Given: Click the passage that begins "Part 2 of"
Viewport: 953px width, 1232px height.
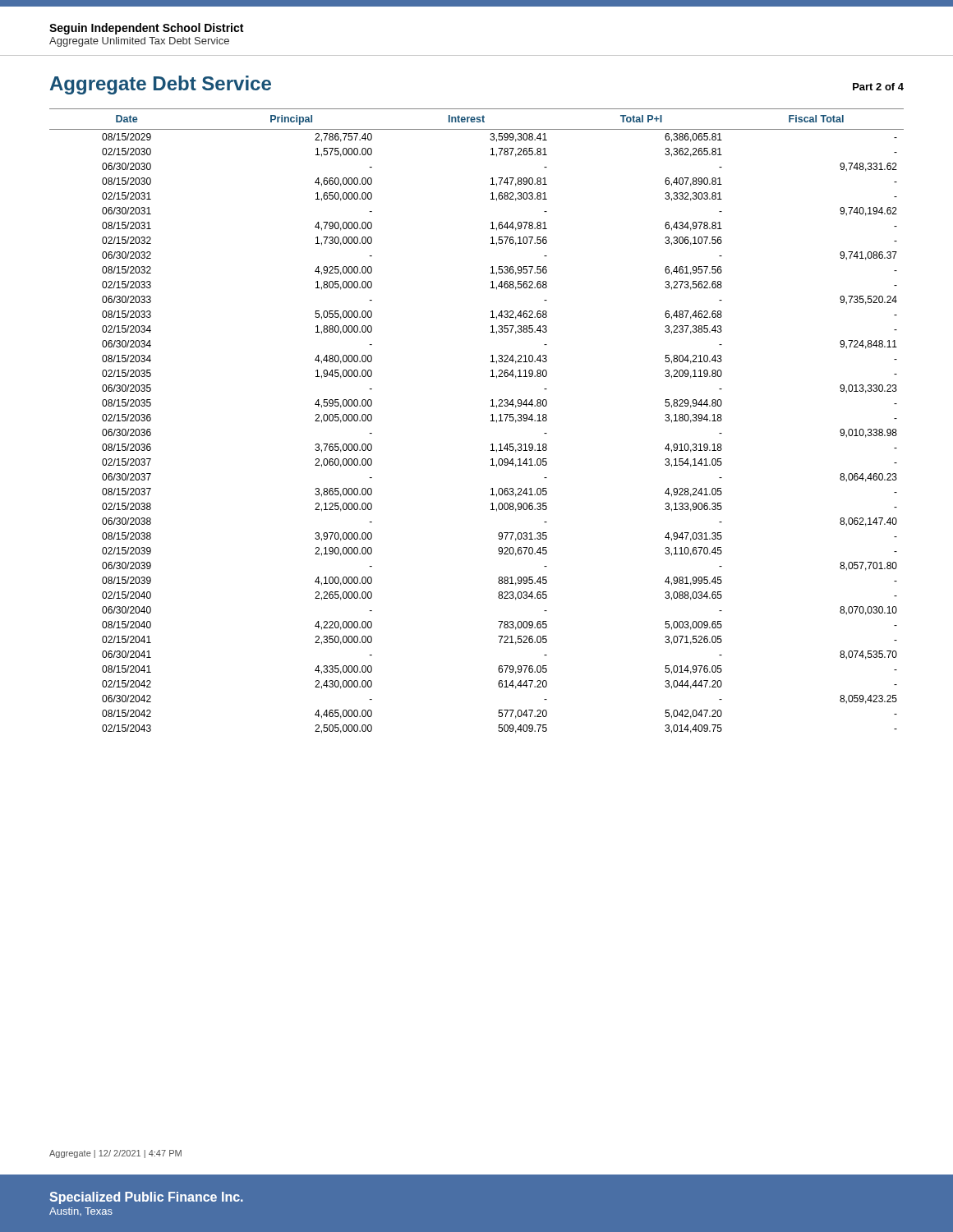Looking at the screenshot, I should pos(878,87).
